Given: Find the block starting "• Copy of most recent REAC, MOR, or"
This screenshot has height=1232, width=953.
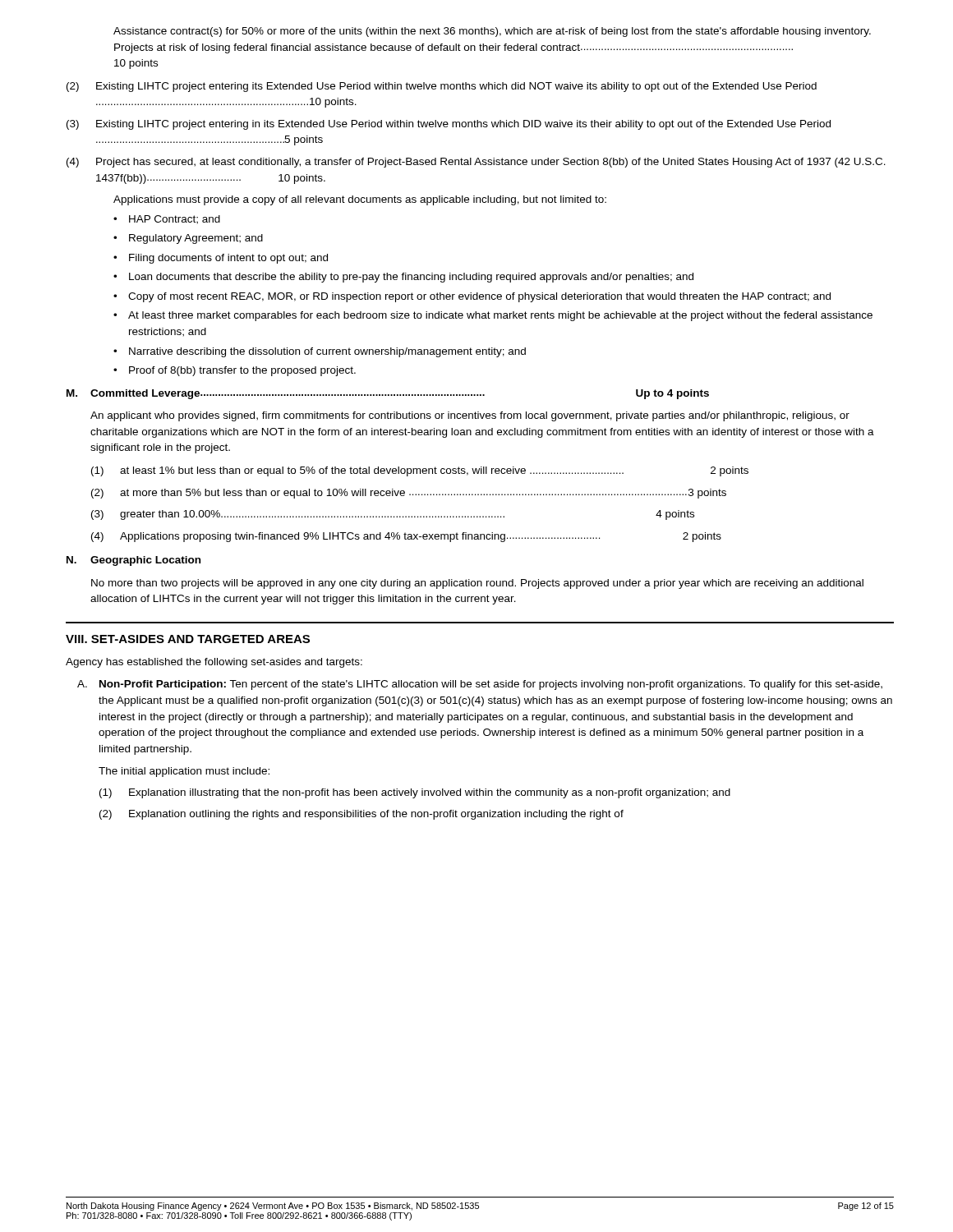Looking at the screenshot, I should (504, 296).
